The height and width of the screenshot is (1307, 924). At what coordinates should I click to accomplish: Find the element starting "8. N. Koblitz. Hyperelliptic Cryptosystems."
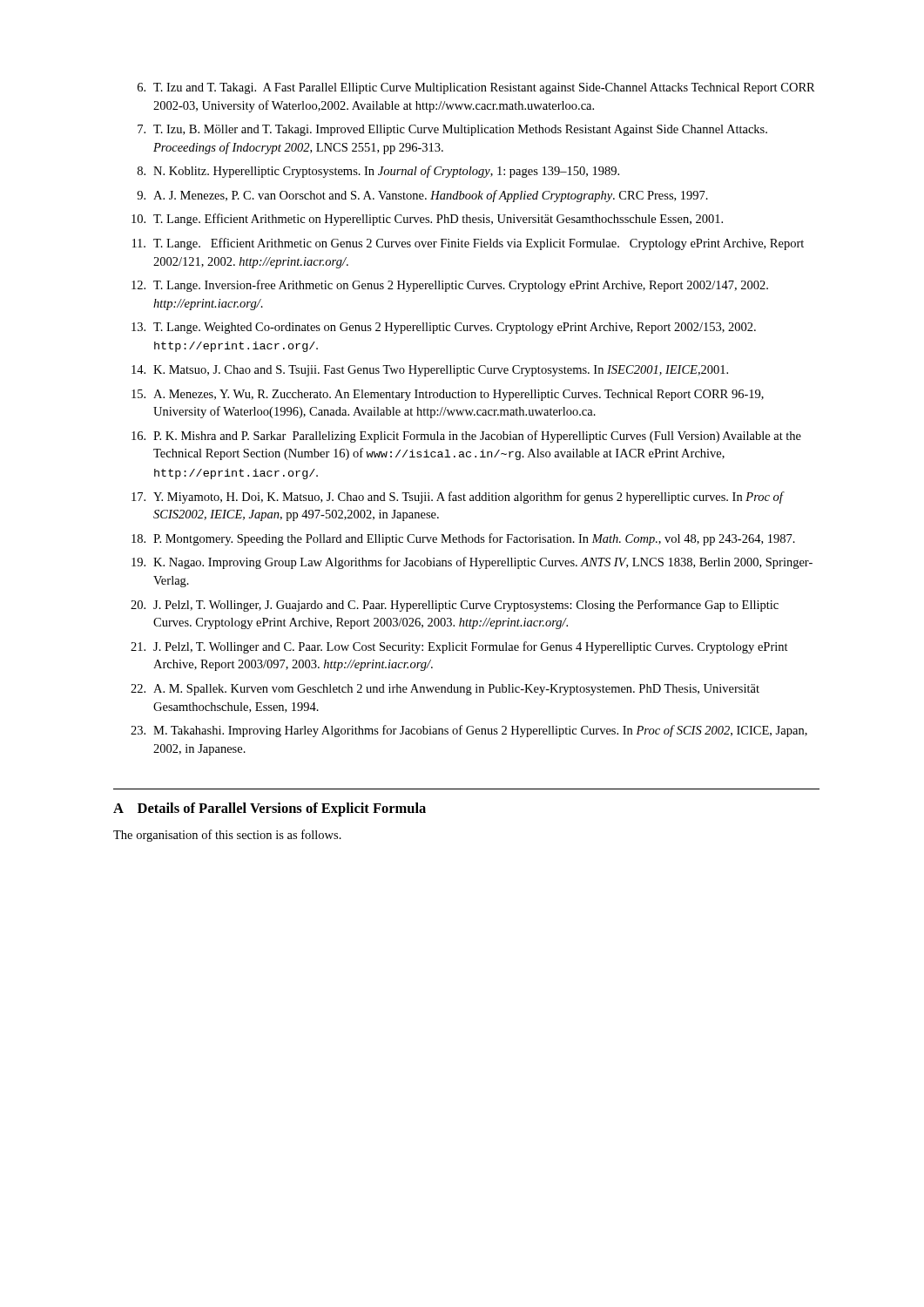coord(466,171)
